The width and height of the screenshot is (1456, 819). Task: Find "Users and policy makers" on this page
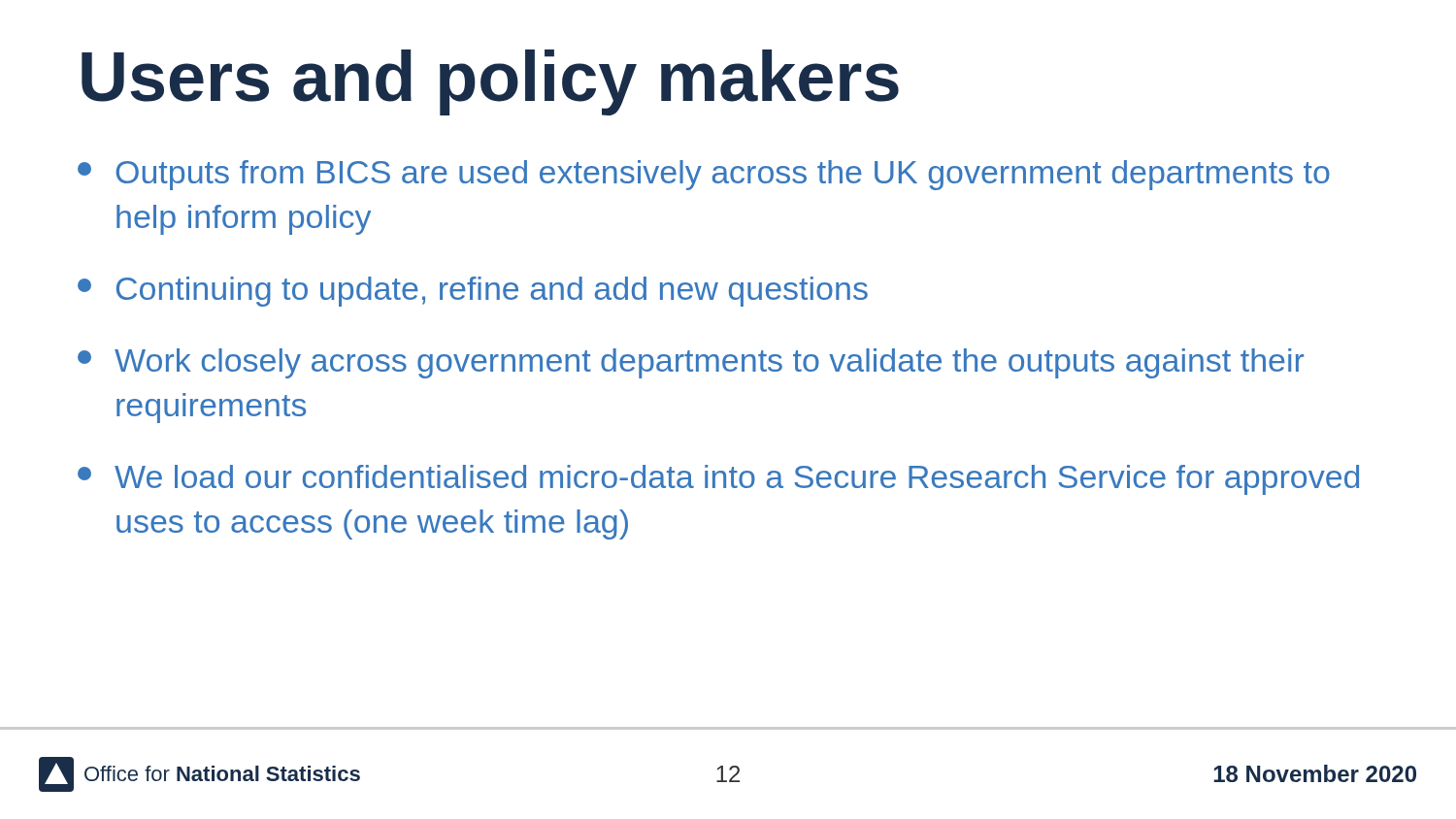728,77
